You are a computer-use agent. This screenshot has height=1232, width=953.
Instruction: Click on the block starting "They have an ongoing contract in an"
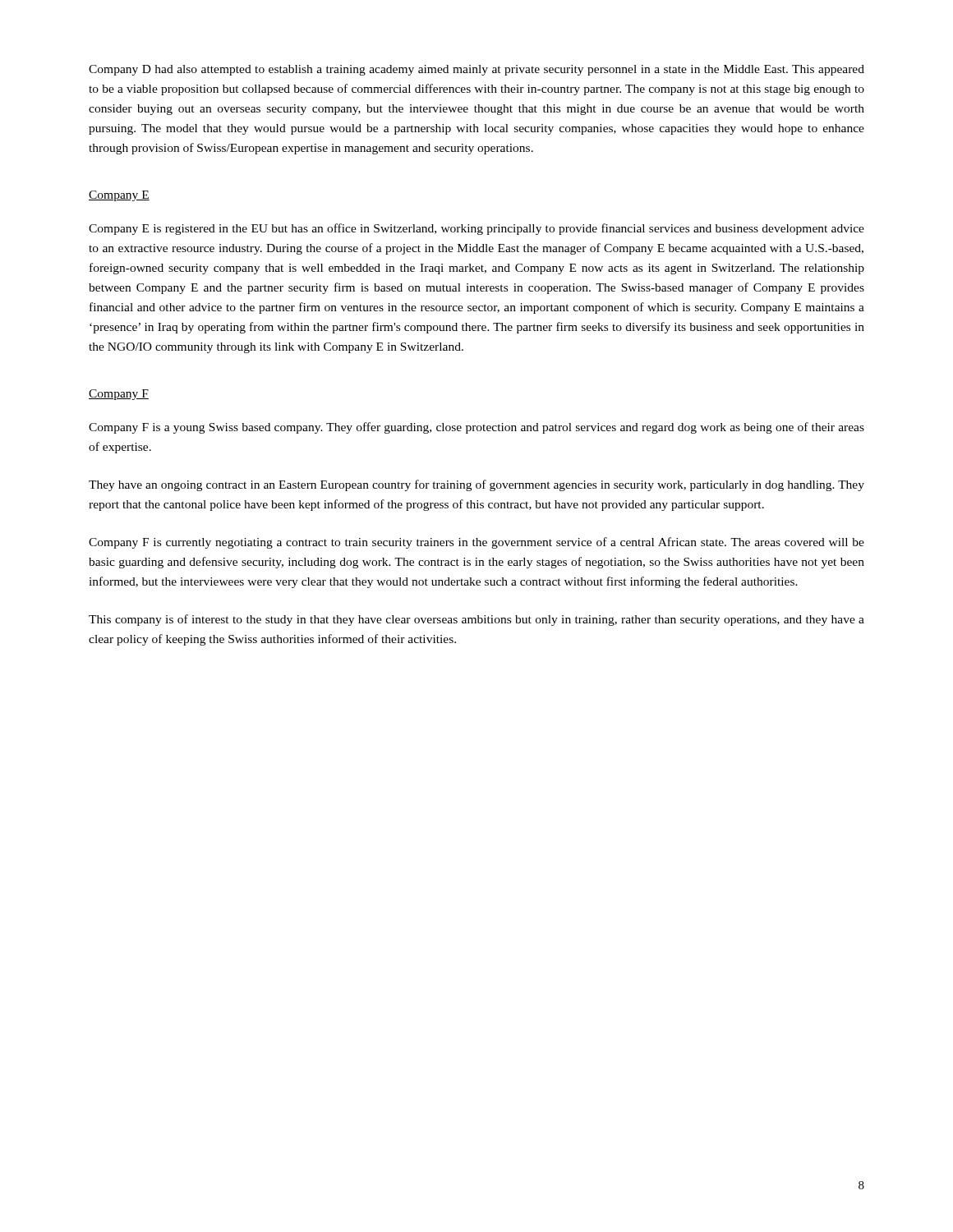(476, 494)
